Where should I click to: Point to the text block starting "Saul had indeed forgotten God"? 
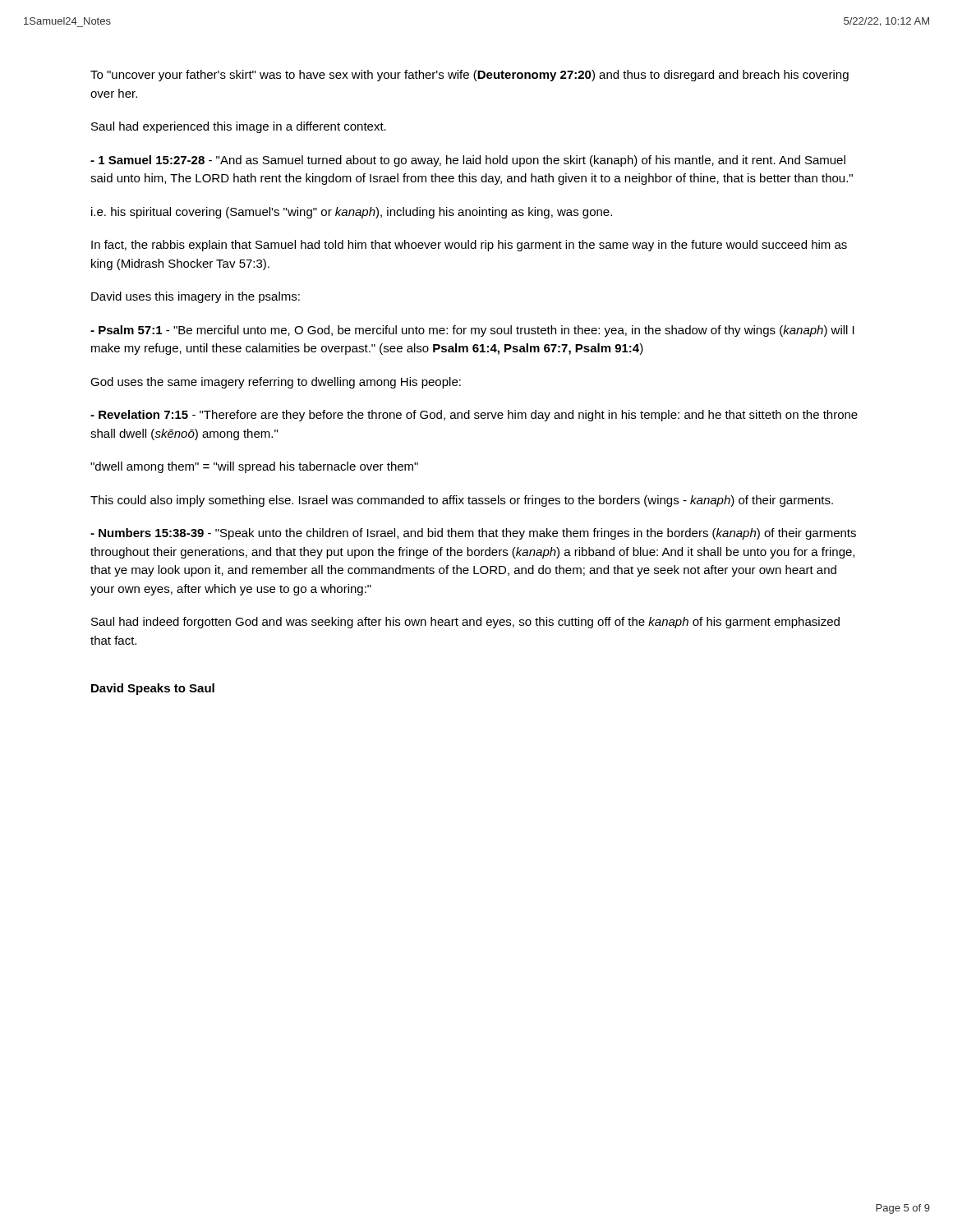pos(465,631)
